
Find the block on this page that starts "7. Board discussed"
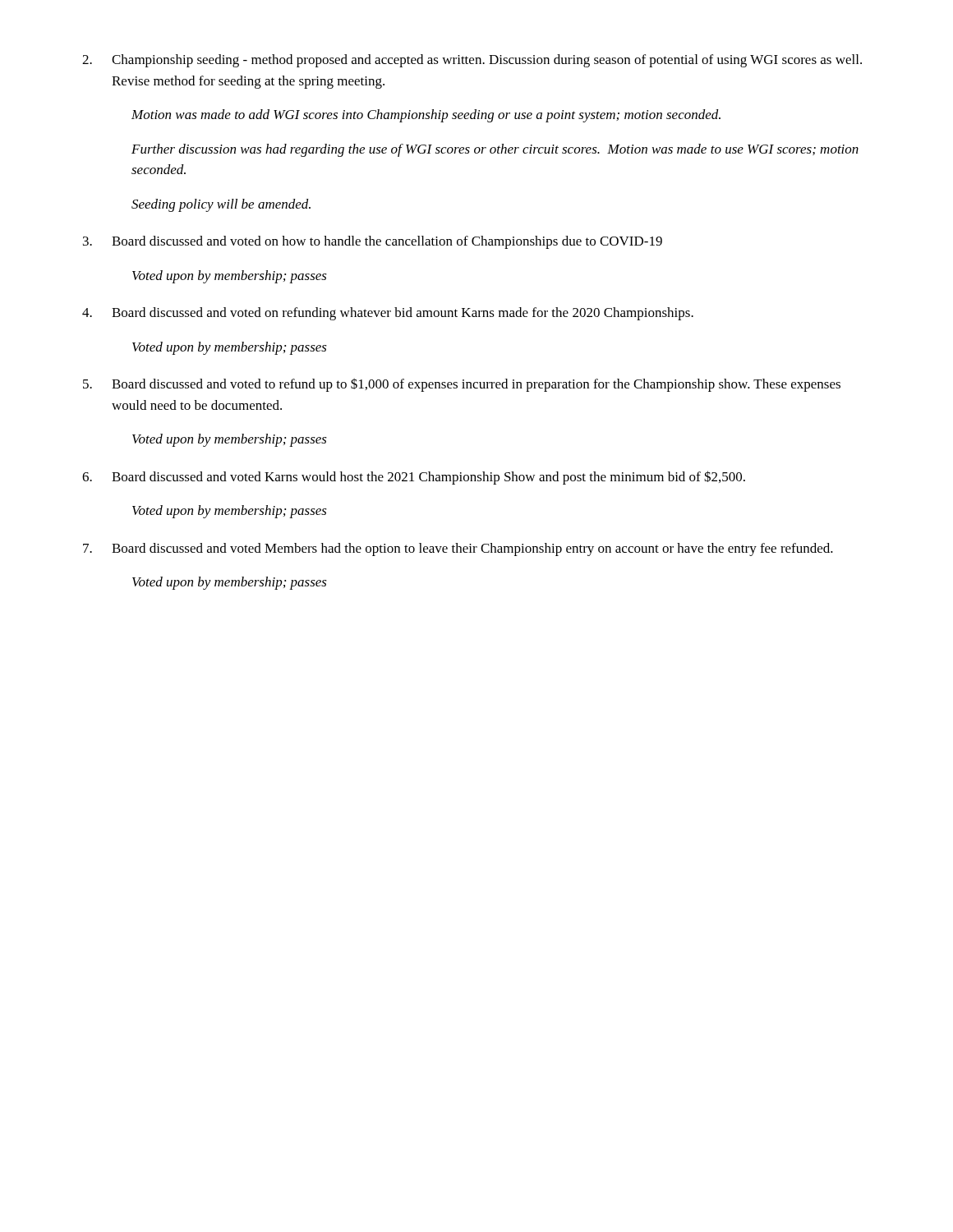click(476, 548)
